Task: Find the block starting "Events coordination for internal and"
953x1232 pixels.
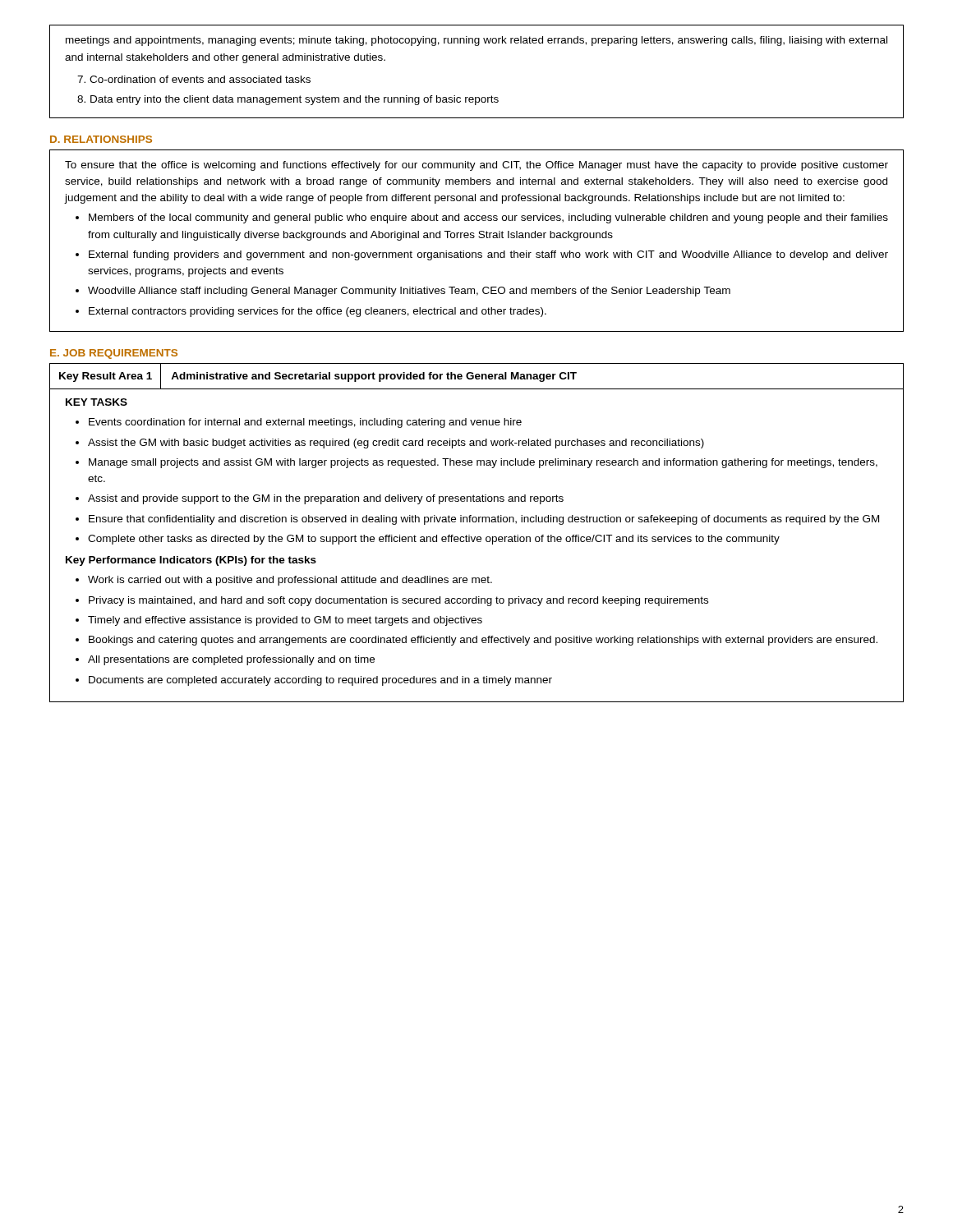Action: [x=305, y=422]
